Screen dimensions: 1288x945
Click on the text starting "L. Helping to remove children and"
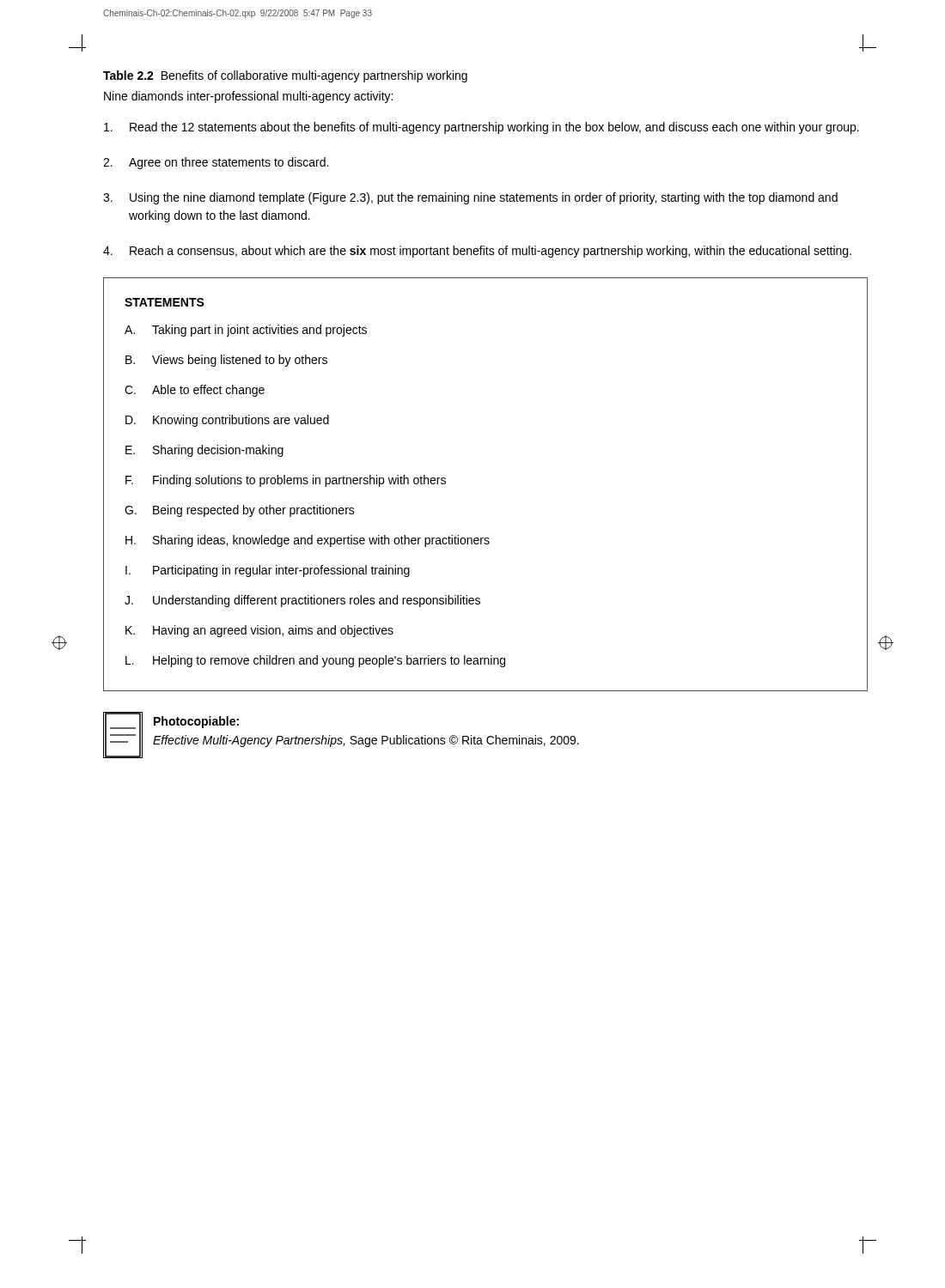point(315,661)
